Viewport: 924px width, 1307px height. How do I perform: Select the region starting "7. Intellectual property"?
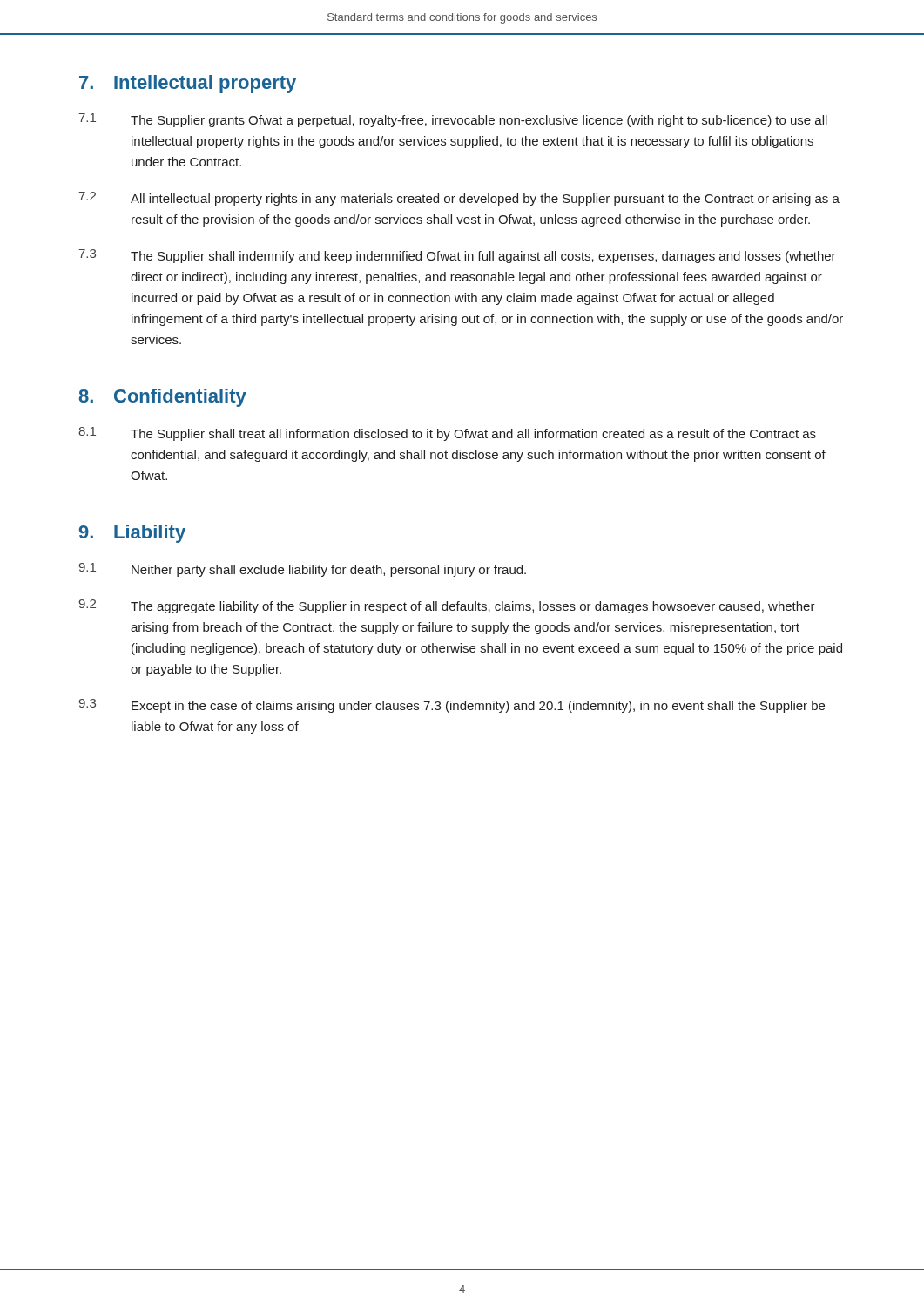(x=187, y=83)
